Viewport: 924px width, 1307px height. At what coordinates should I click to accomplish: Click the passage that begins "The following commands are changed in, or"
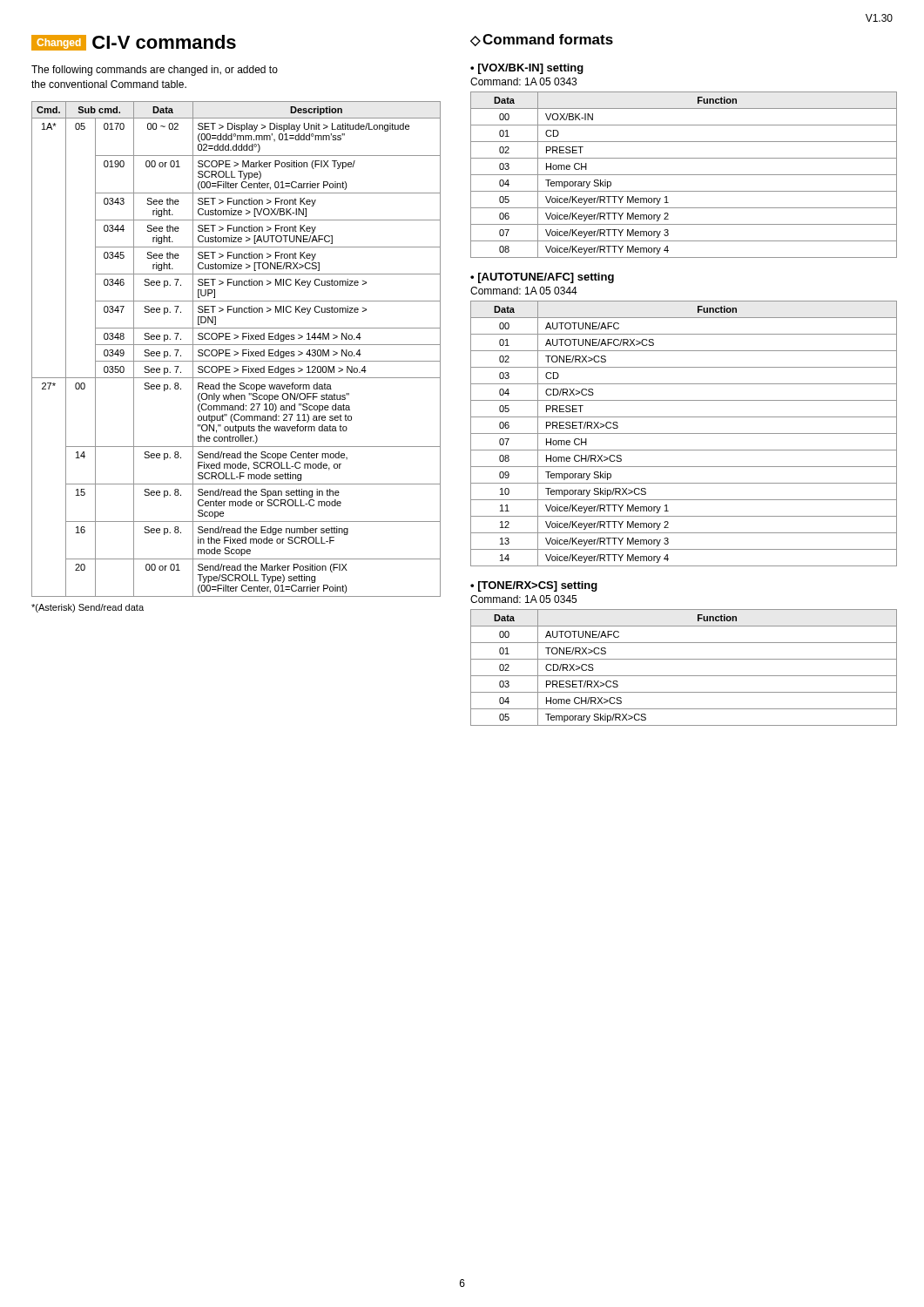[x=154, y=77]
